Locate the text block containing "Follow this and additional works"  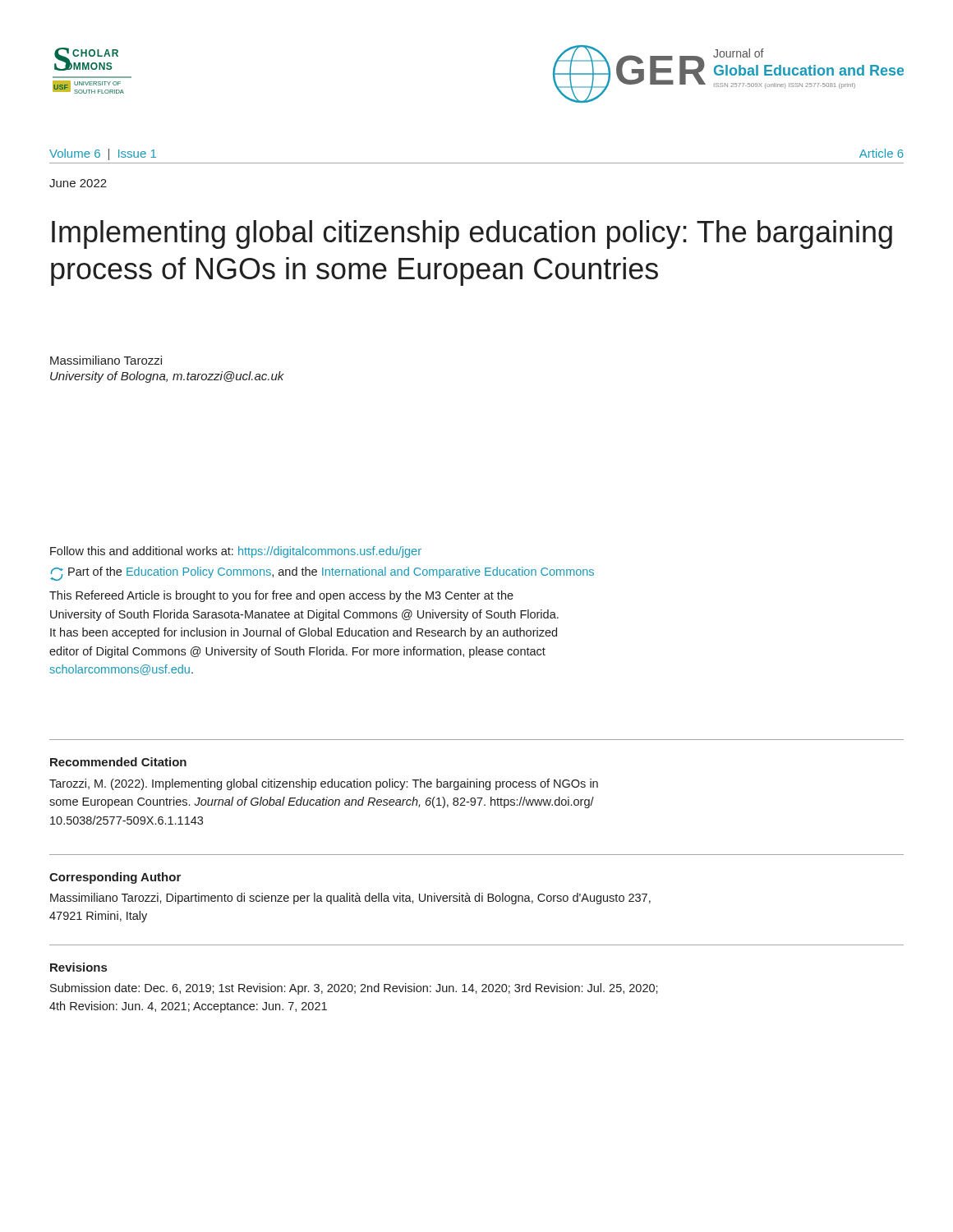pos(476,611)
